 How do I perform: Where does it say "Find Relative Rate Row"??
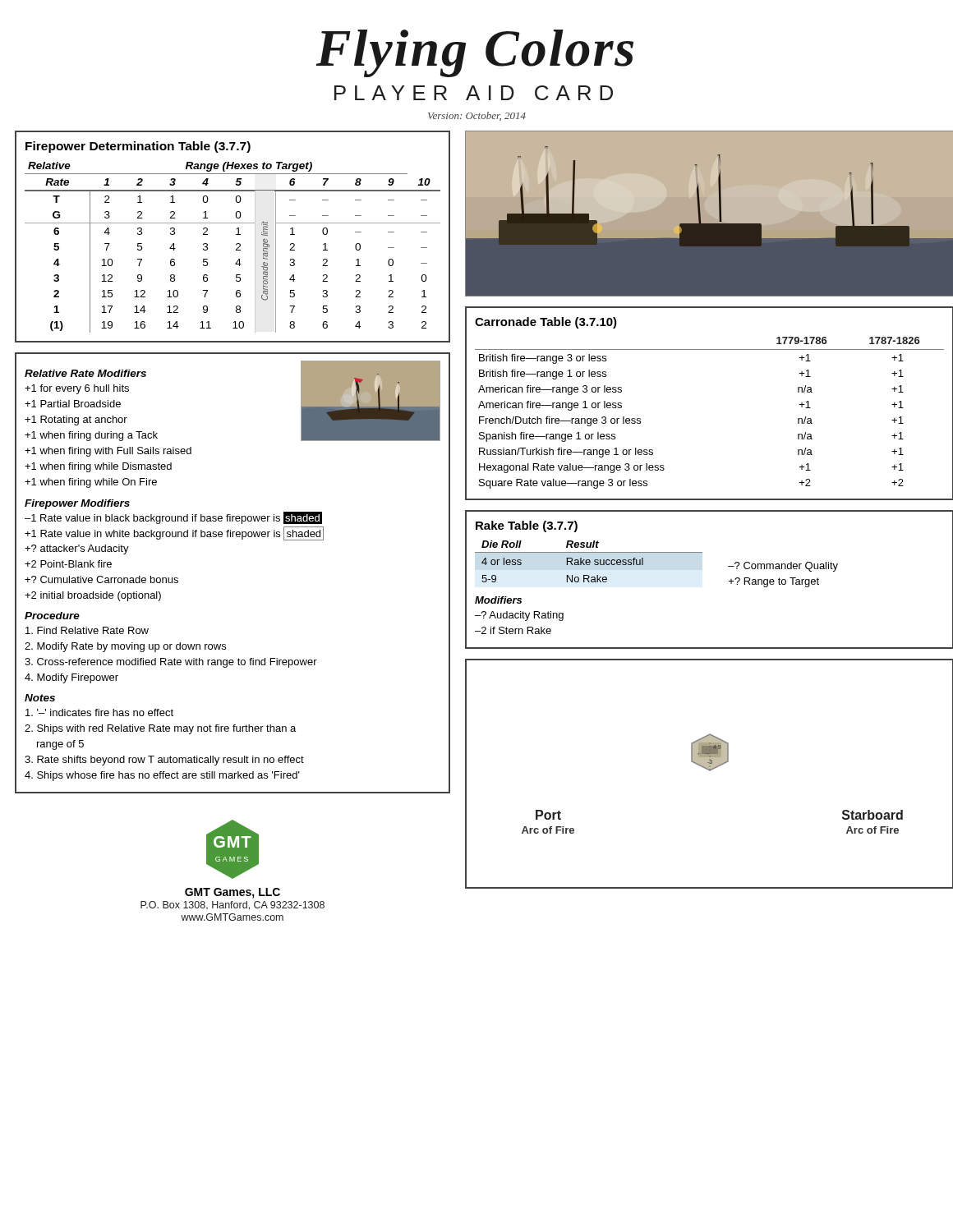point(87,631)
